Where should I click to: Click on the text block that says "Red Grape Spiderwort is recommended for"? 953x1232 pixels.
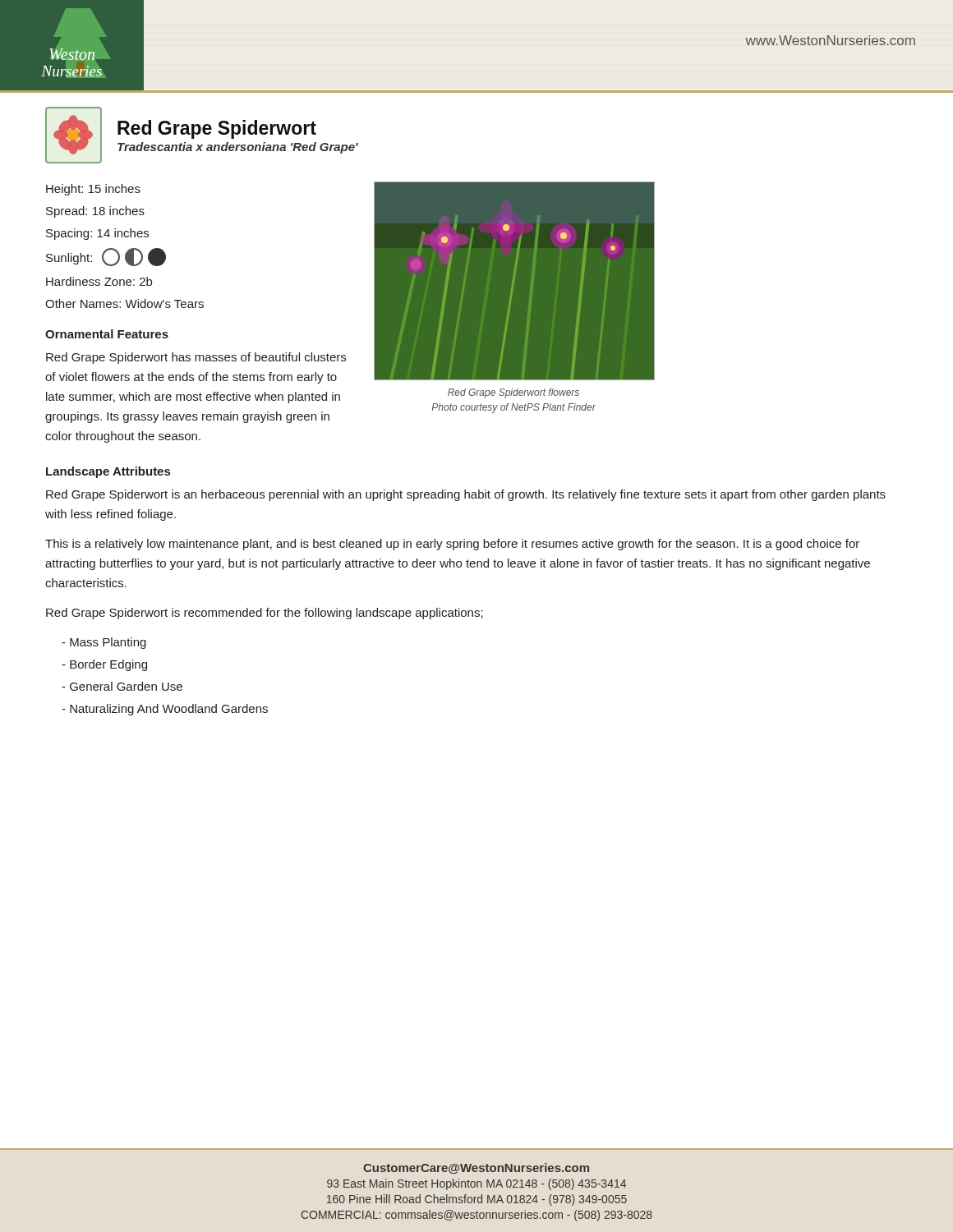click(x=264, y=612)
